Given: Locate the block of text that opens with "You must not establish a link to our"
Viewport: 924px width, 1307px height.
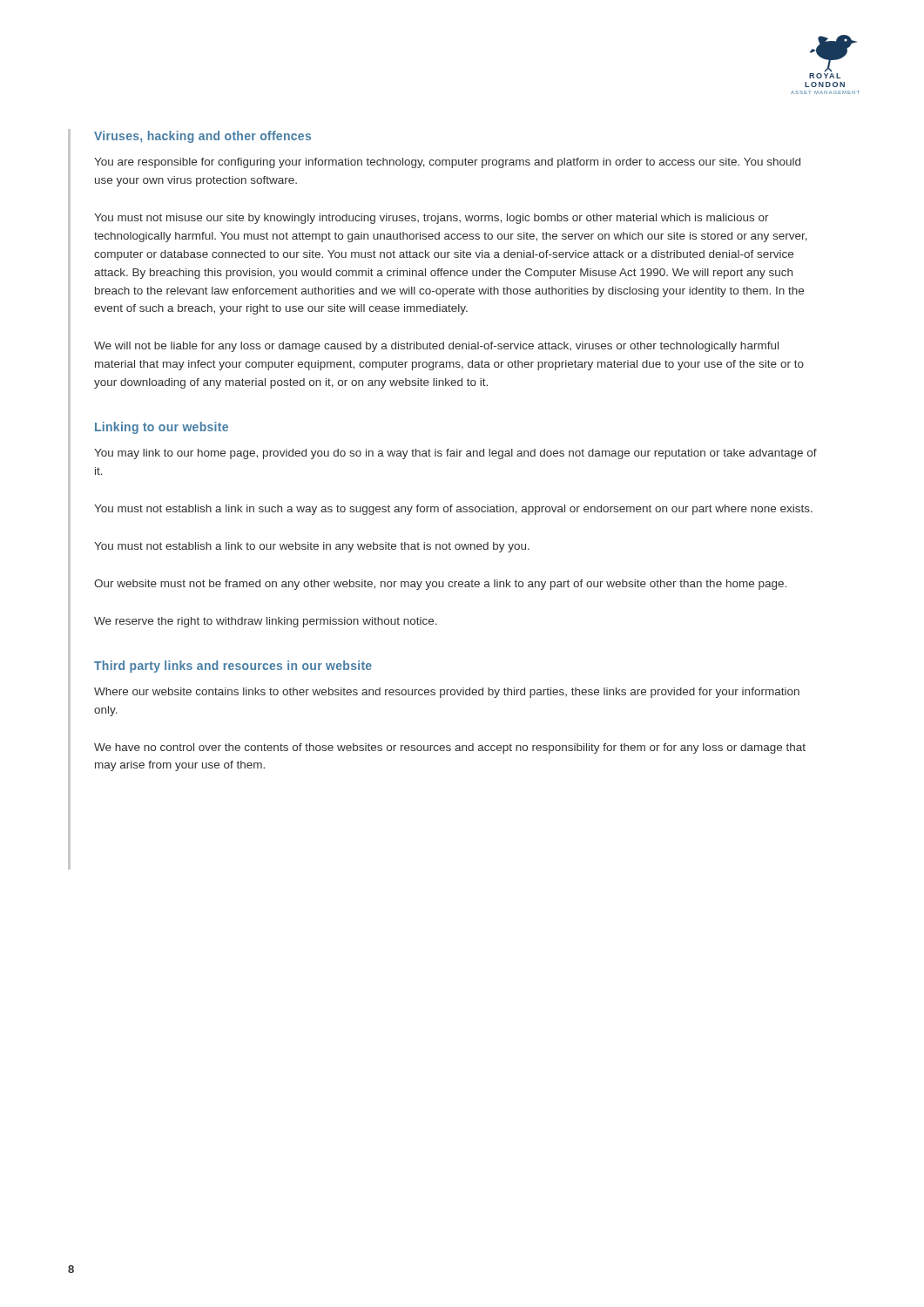Looking at the screenshot, I should point(312,546).
